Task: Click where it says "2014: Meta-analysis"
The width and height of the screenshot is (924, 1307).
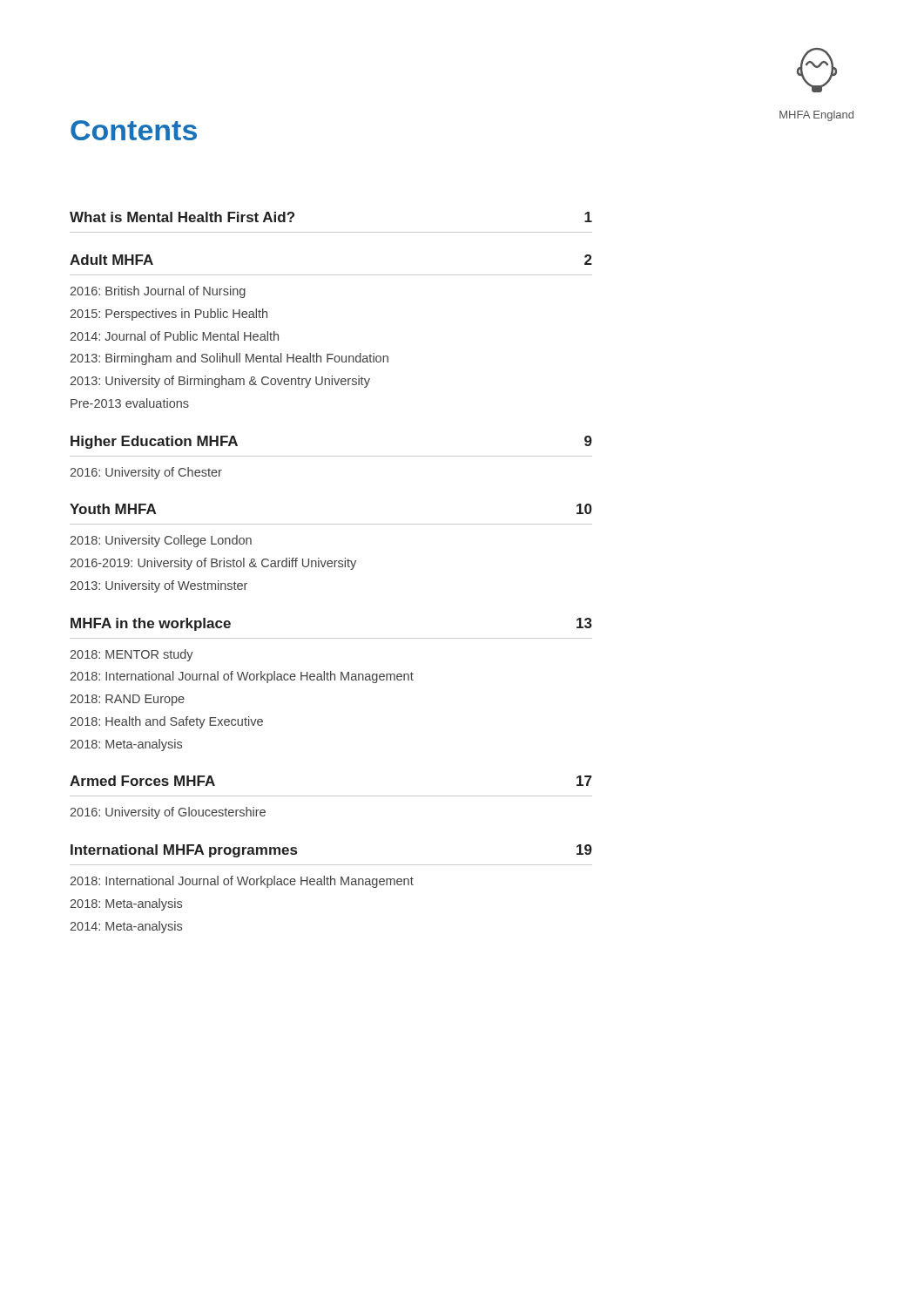Action: pos(126,926)
